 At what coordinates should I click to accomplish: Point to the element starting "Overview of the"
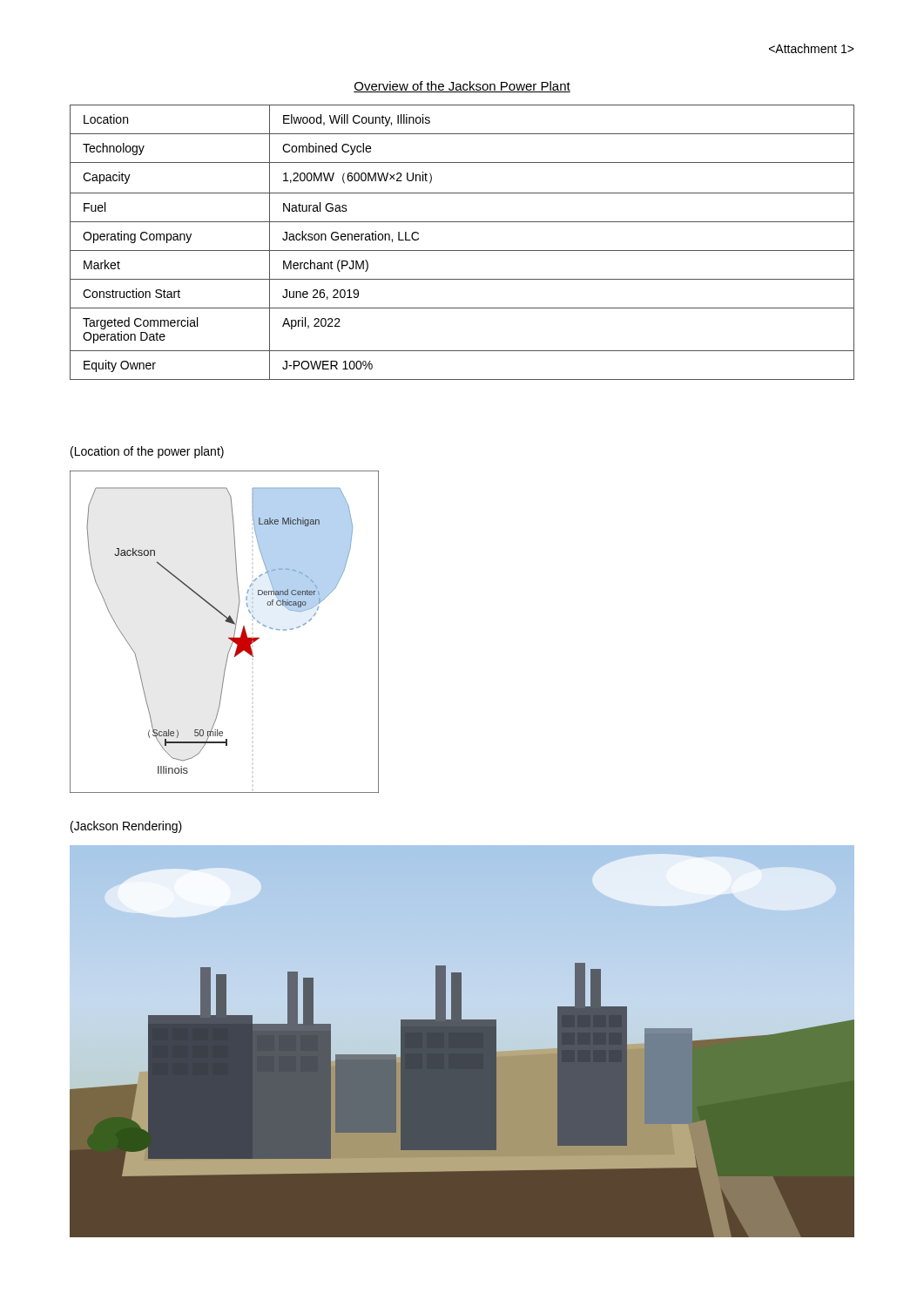click(462, 86)
